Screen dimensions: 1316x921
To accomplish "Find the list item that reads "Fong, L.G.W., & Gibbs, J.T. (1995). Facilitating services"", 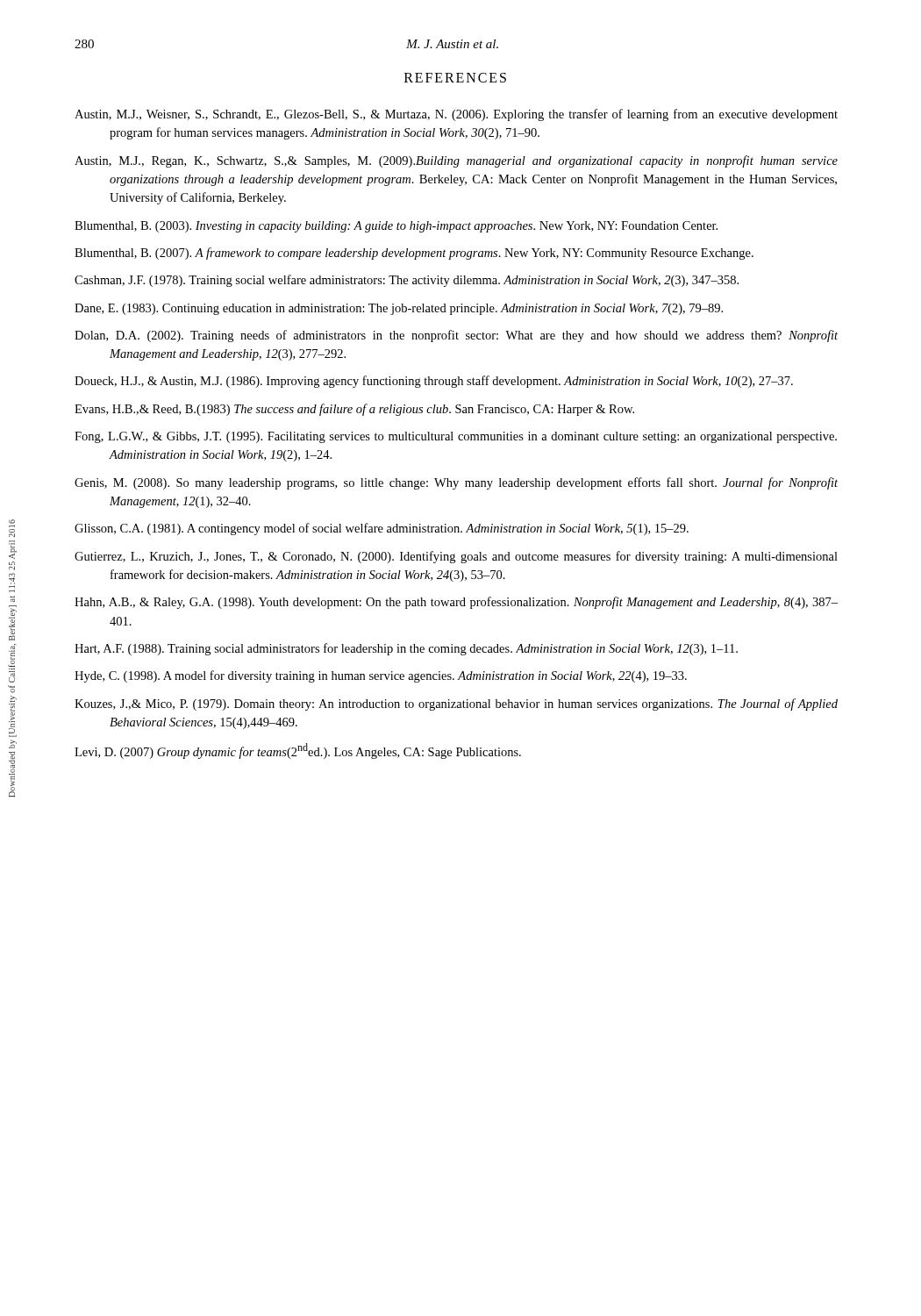I will click(x=456, y=445).
